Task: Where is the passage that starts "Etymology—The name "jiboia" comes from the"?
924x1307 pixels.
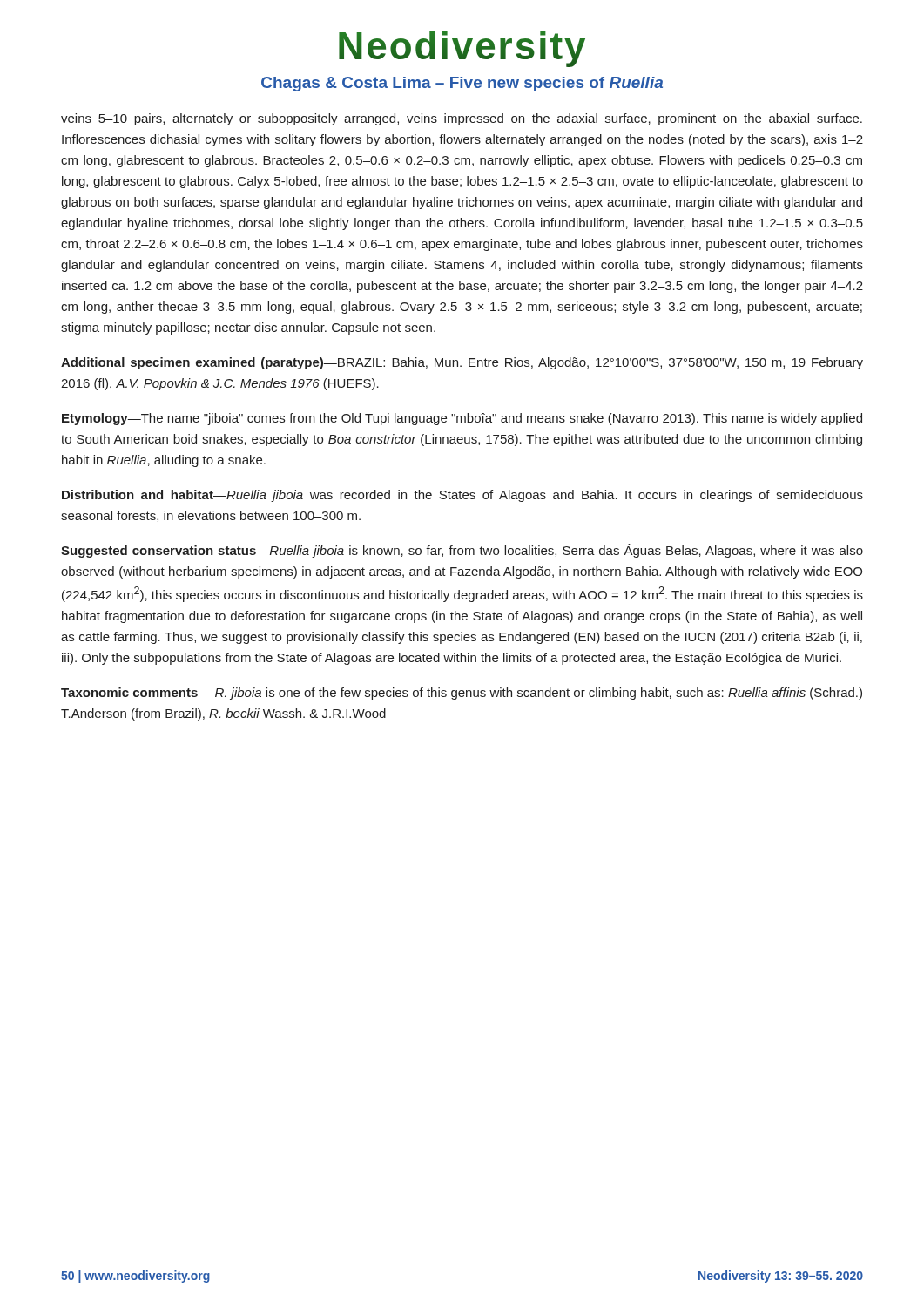Action: click(462, 439)
